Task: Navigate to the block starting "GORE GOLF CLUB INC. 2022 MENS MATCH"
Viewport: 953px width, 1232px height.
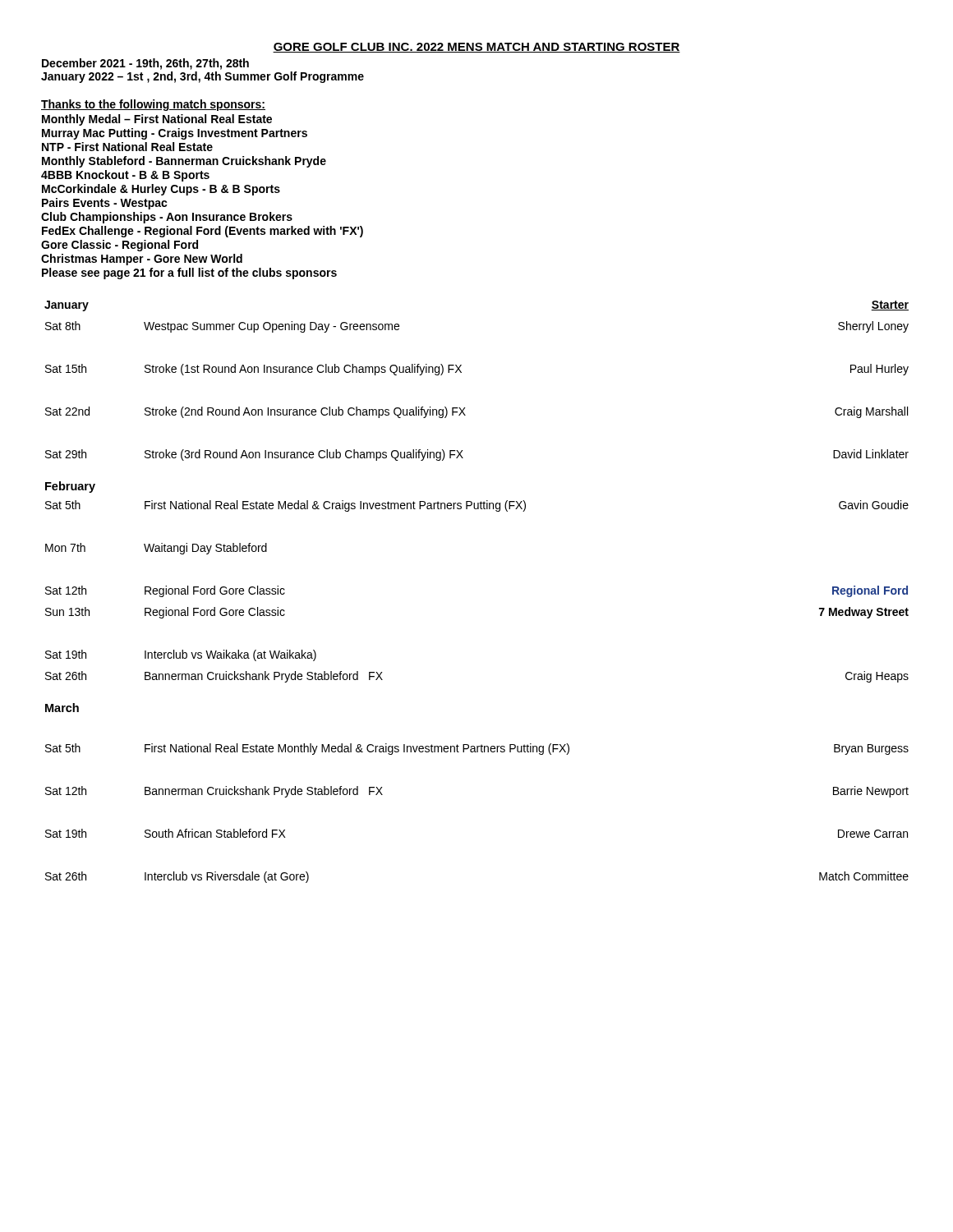Action: 476,46
